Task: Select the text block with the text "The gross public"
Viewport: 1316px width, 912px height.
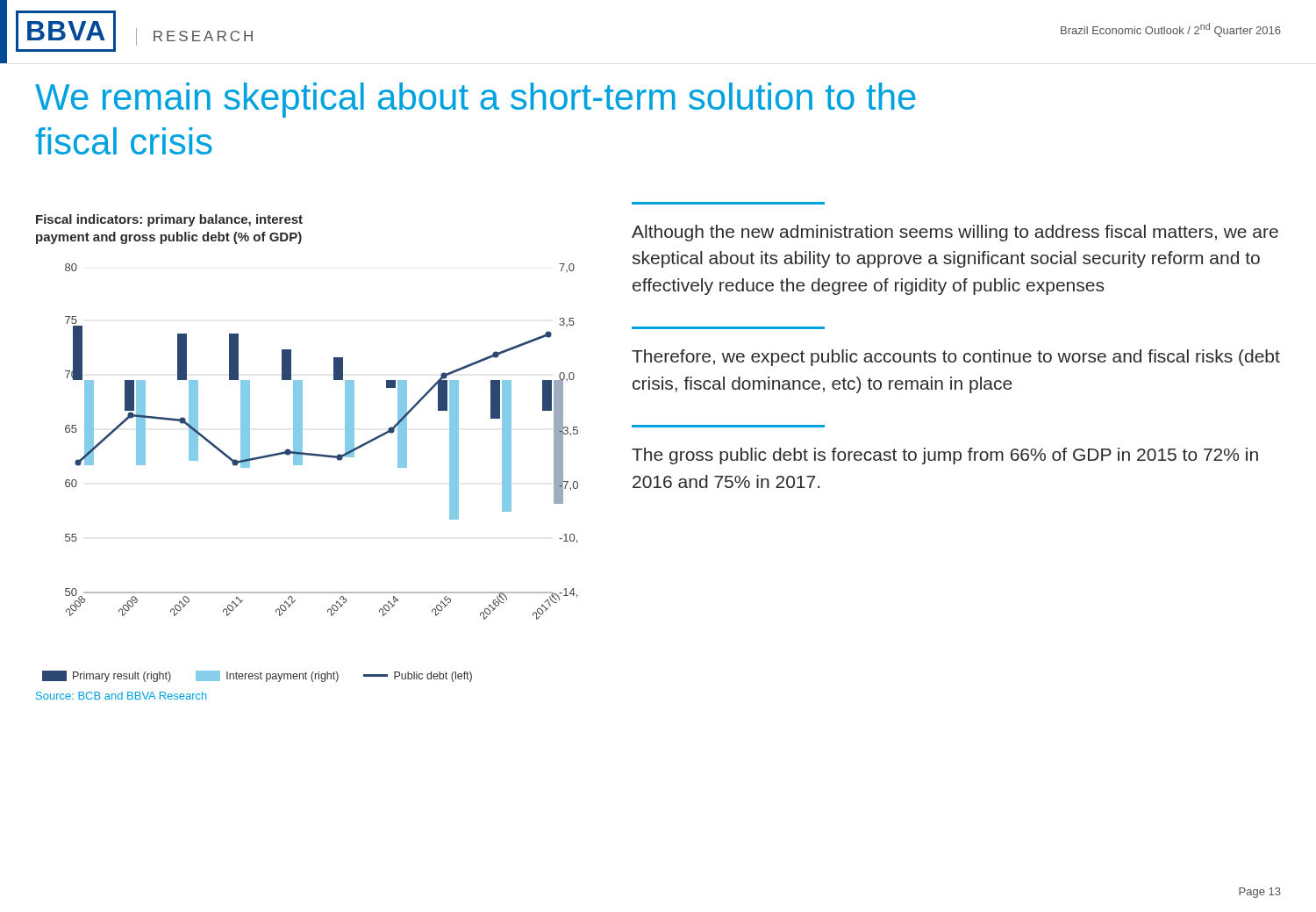Action: tap(956, 460)
